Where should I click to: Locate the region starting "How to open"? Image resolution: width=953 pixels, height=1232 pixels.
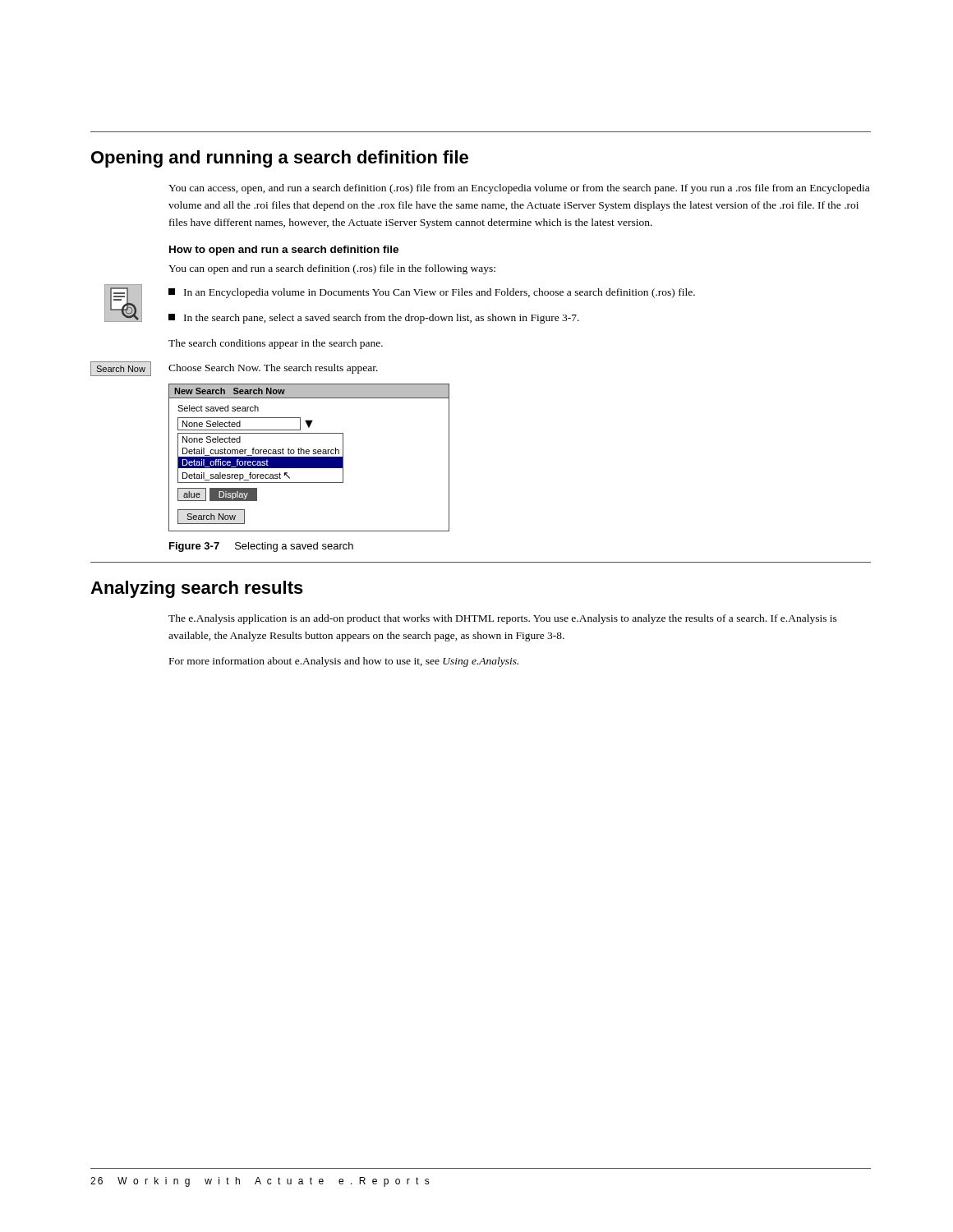pyautogui.click(x=284, y=251)
